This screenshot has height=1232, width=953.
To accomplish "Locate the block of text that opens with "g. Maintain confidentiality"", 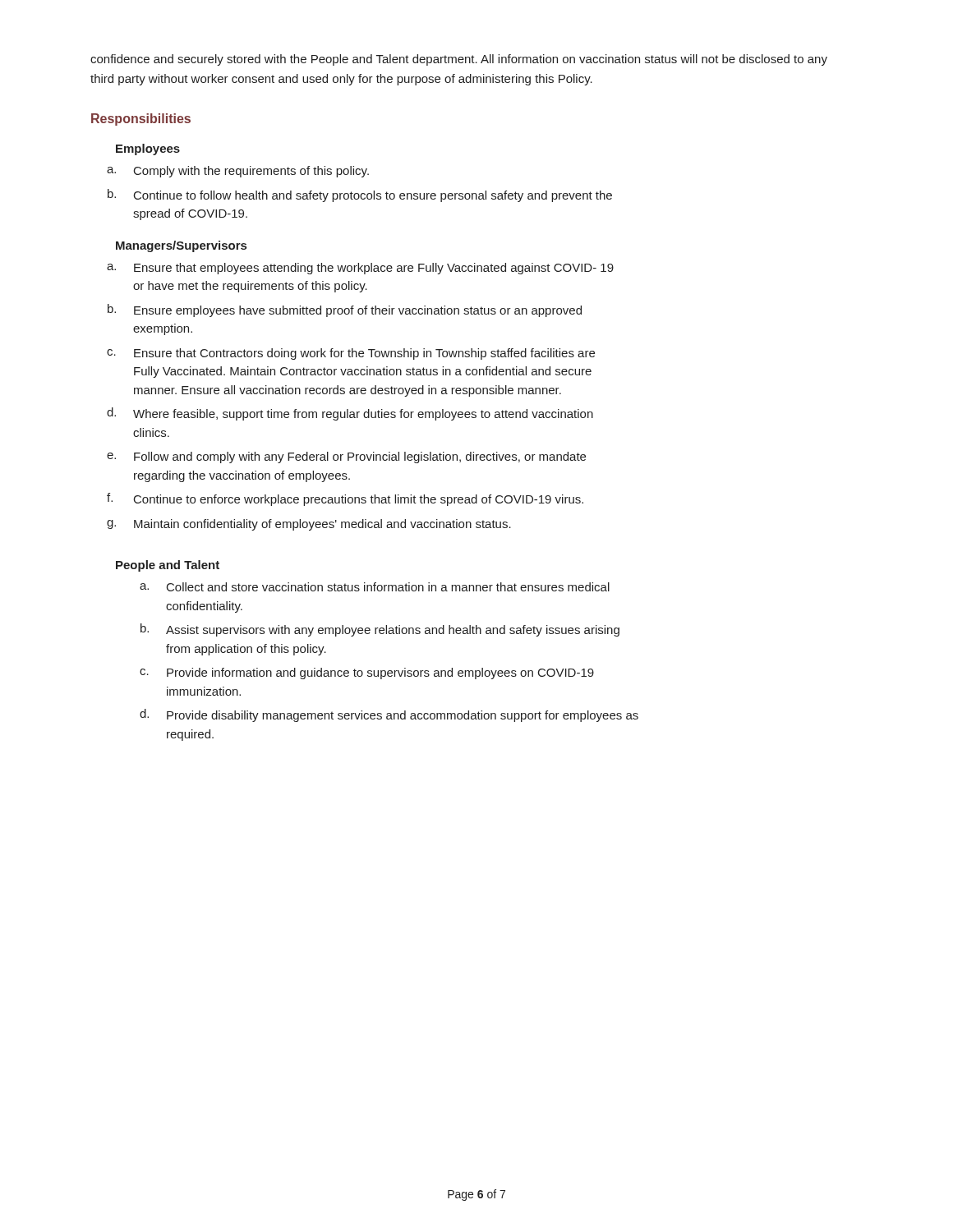I will [309, 524].
